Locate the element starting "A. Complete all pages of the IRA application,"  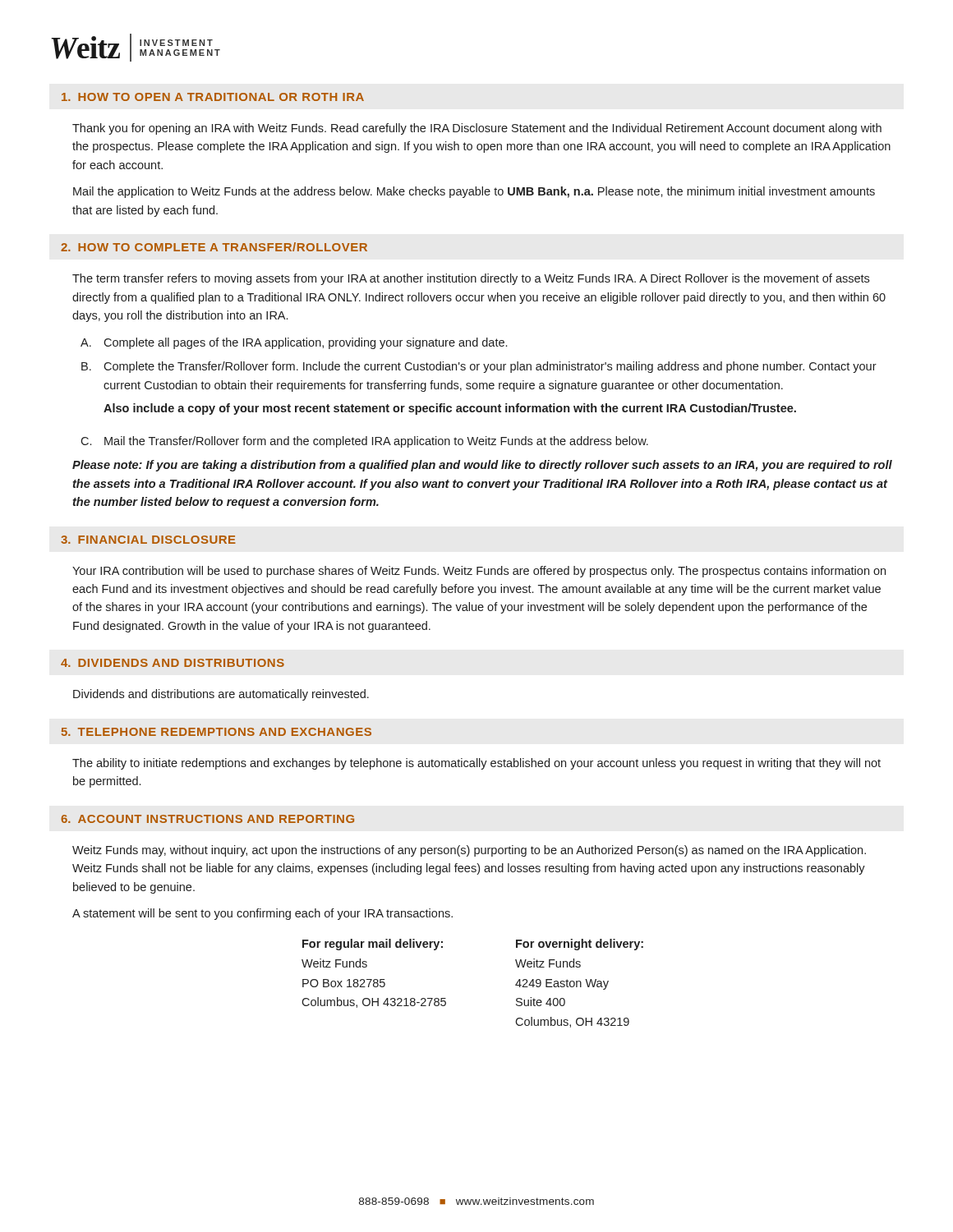coord(486,342)
